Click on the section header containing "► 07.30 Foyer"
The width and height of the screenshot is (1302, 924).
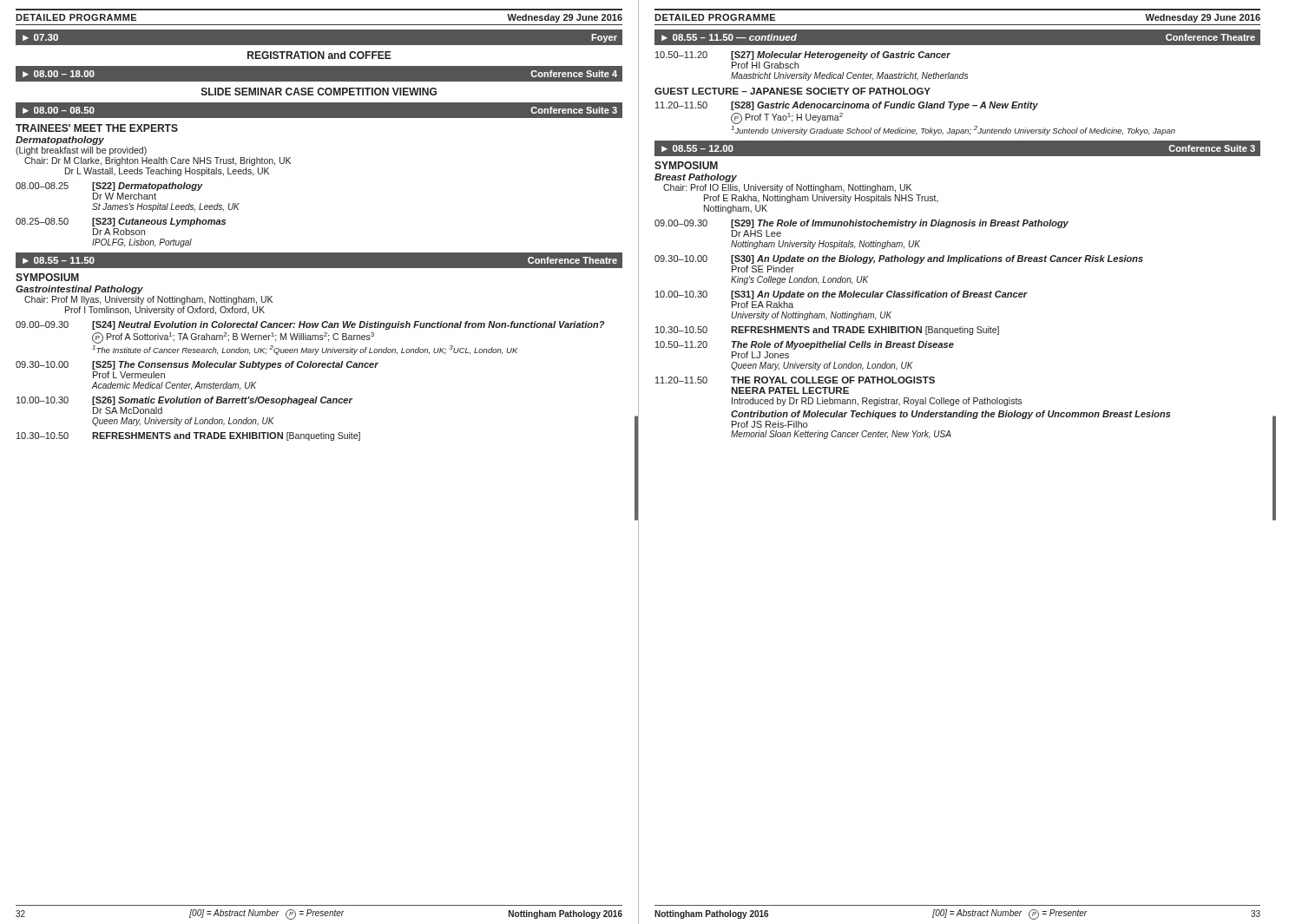pyautogui.click(x=319, y=37)
